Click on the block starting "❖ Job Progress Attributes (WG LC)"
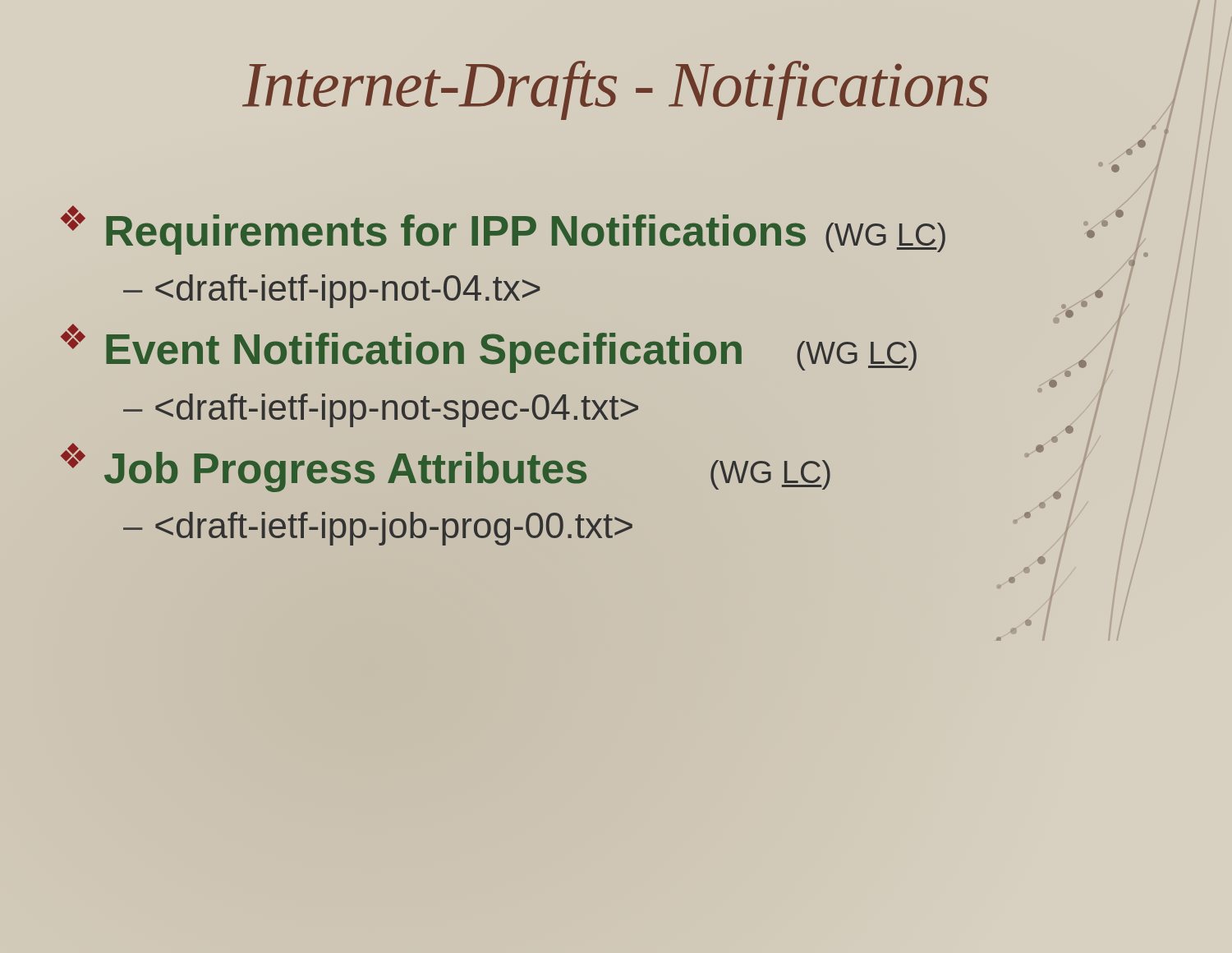 point(612,495)
